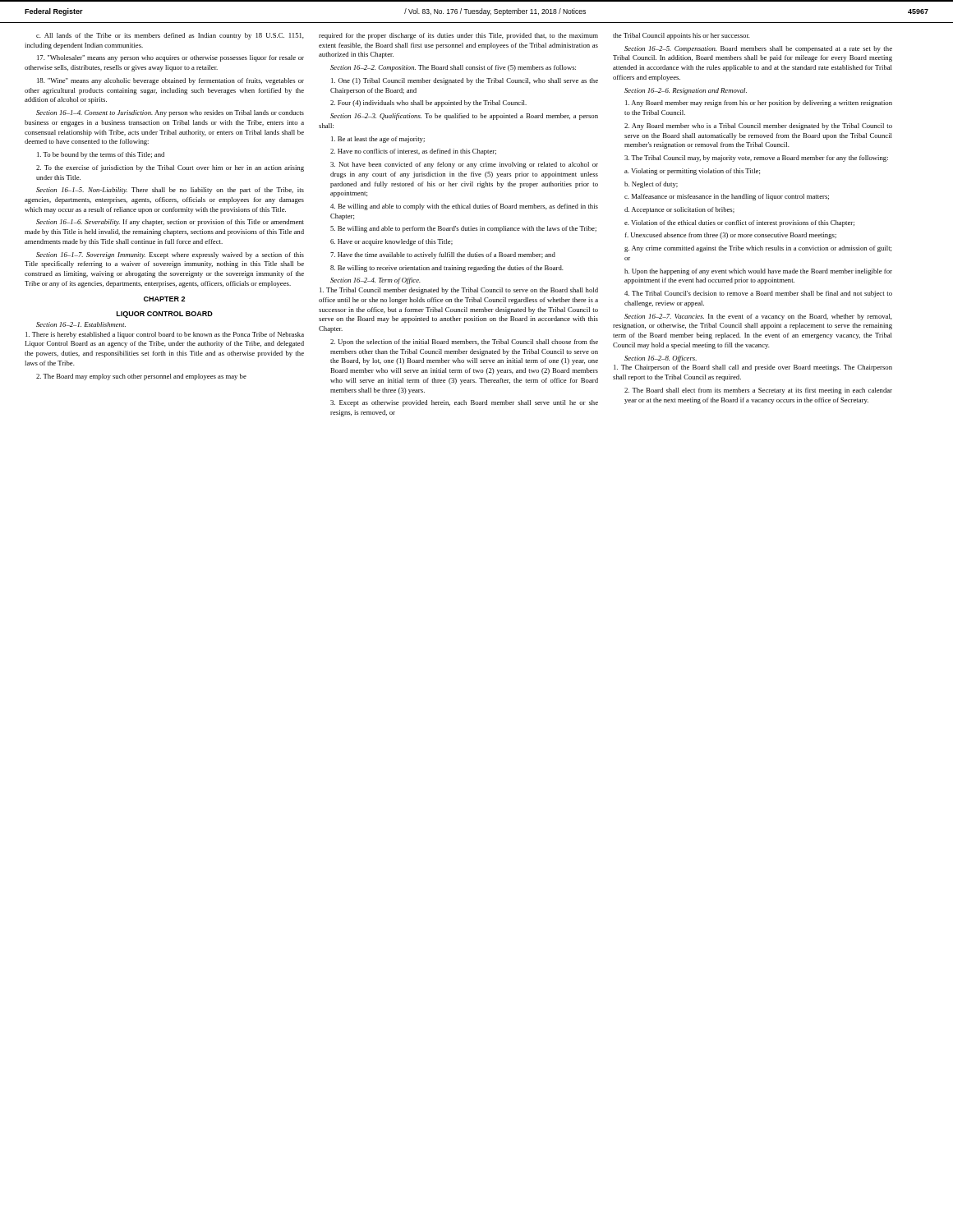Select the text block with the text "the Tribal Council appoints his"
Viewport: 953px width, 1232px height.
point(753,218)
